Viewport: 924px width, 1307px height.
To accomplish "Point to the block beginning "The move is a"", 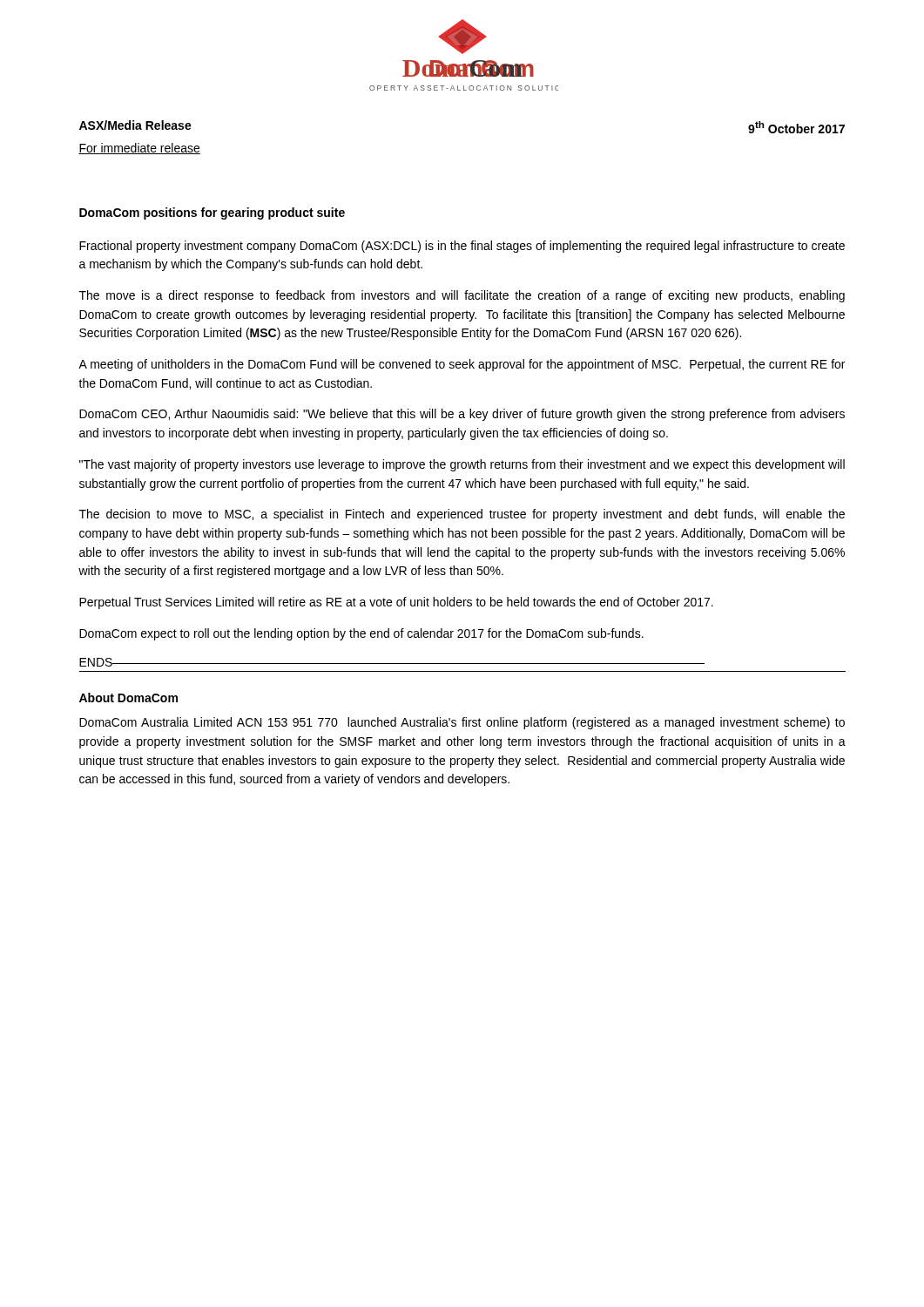I will (x=462, y=314).
